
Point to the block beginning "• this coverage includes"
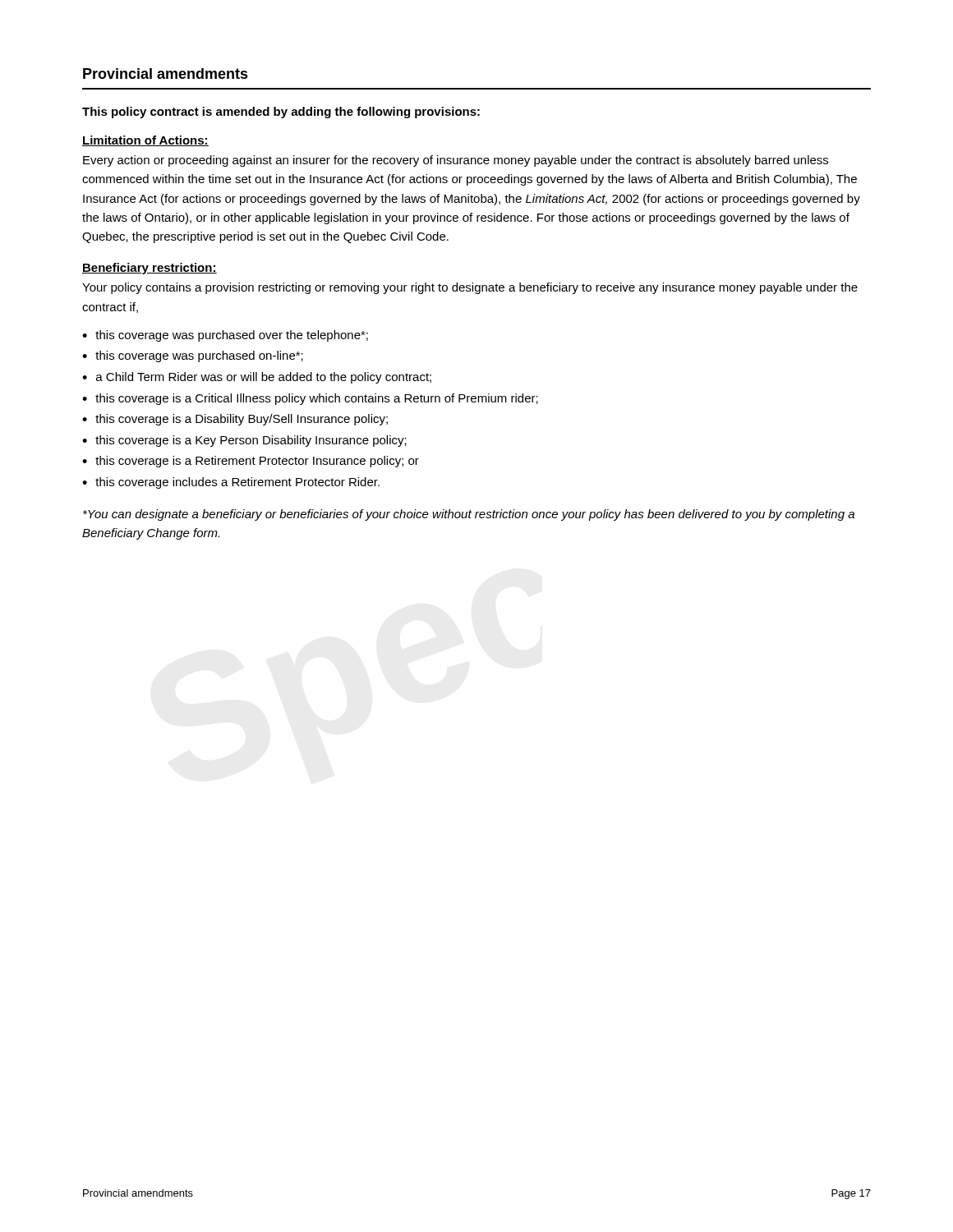[231, 484]
